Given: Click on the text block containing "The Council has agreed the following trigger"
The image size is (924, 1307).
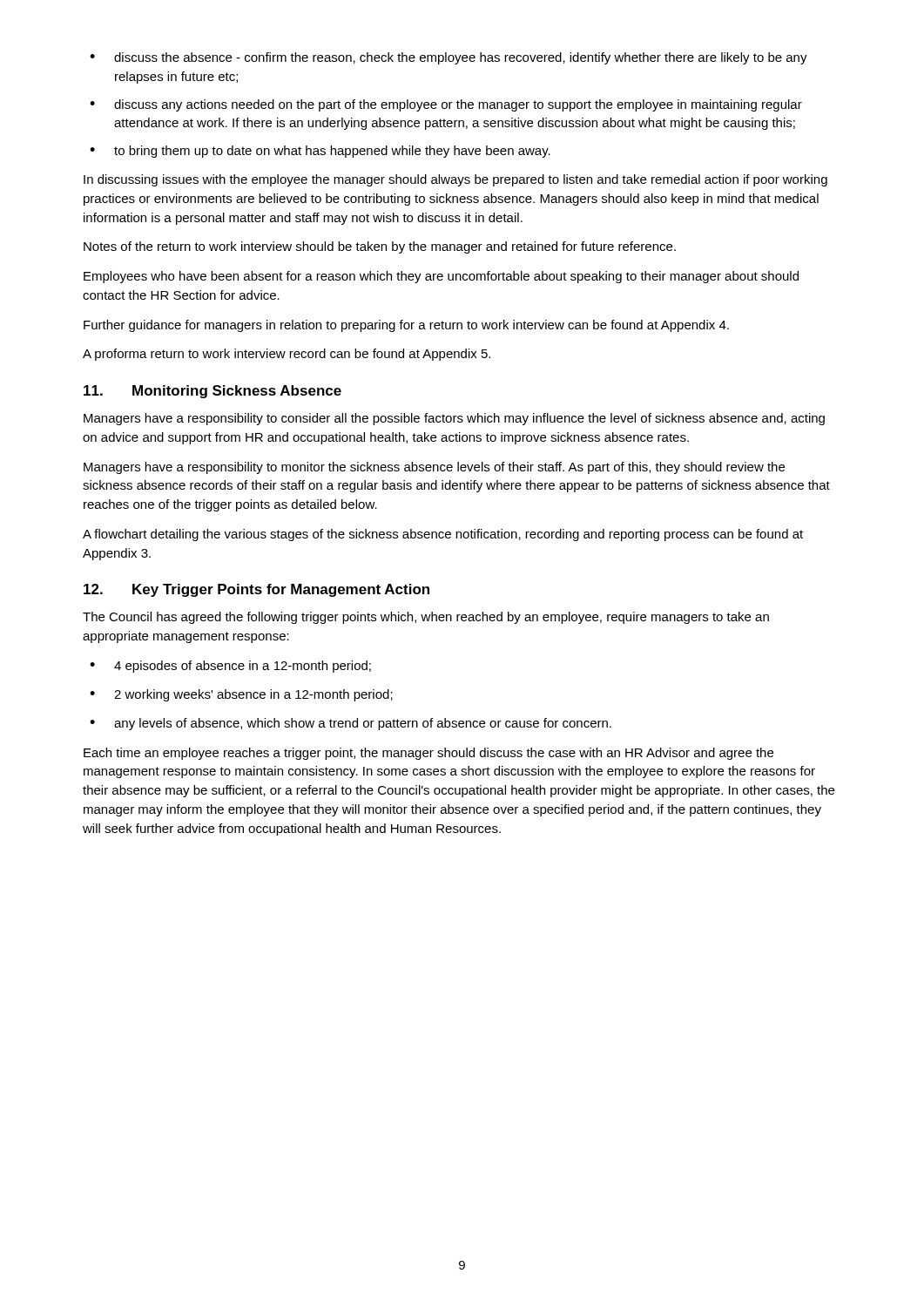Looking at the screenshot, I should (426, 626).
